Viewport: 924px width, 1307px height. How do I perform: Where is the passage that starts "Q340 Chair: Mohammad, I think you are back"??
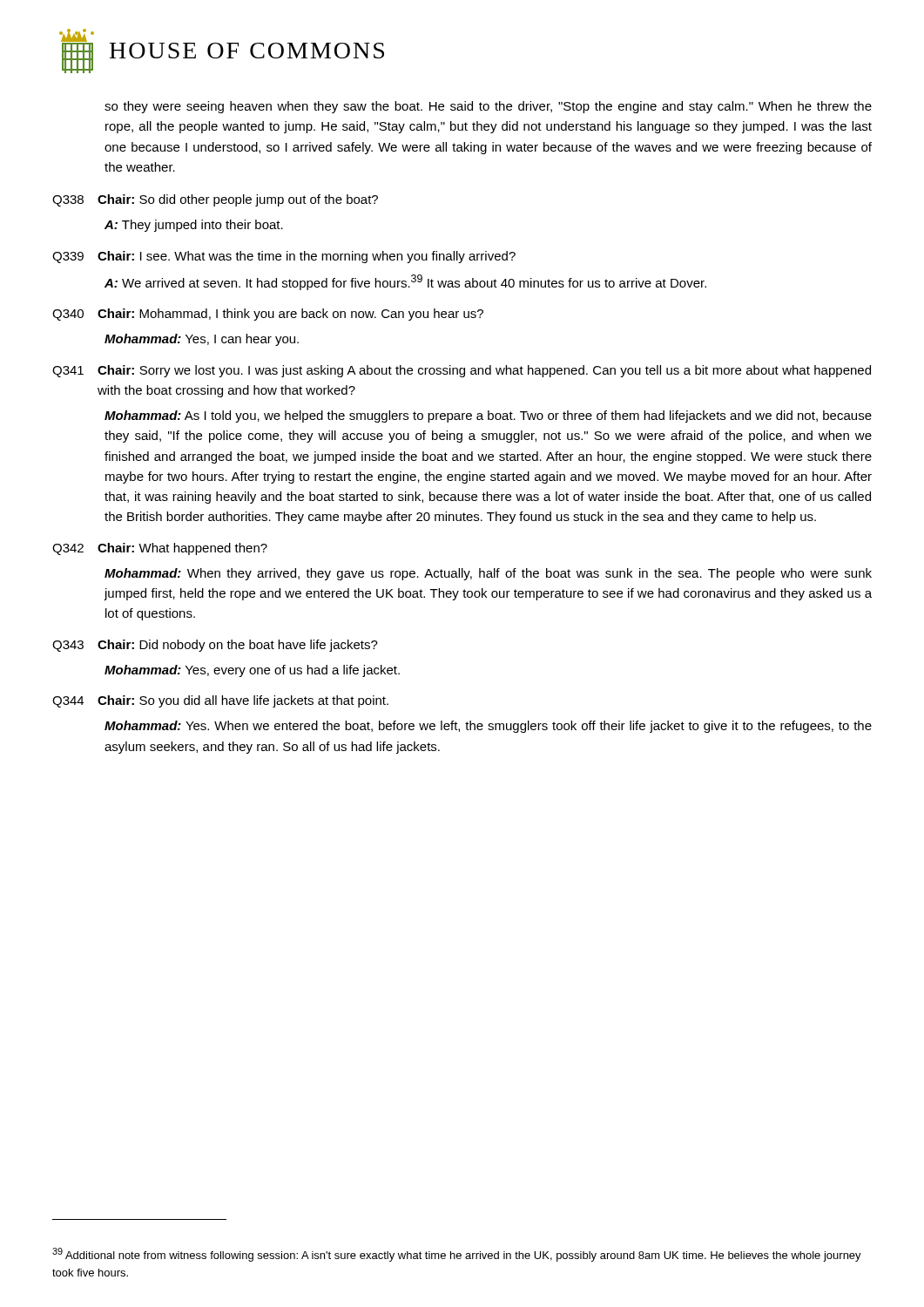(462, 326)
